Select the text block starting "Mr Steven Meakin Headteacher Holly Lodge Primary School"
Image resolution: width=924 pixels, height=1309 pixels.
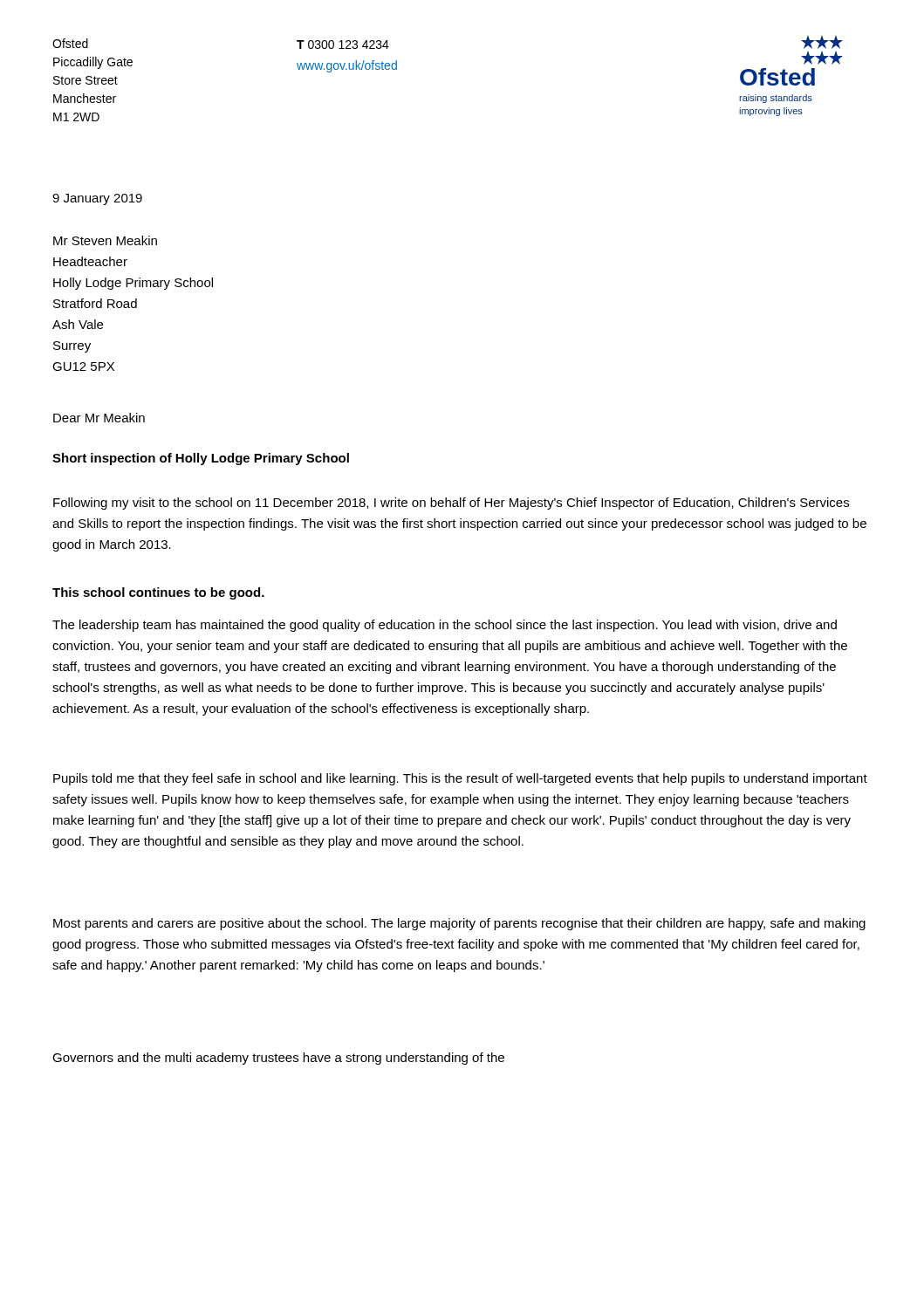pos(133,303)
